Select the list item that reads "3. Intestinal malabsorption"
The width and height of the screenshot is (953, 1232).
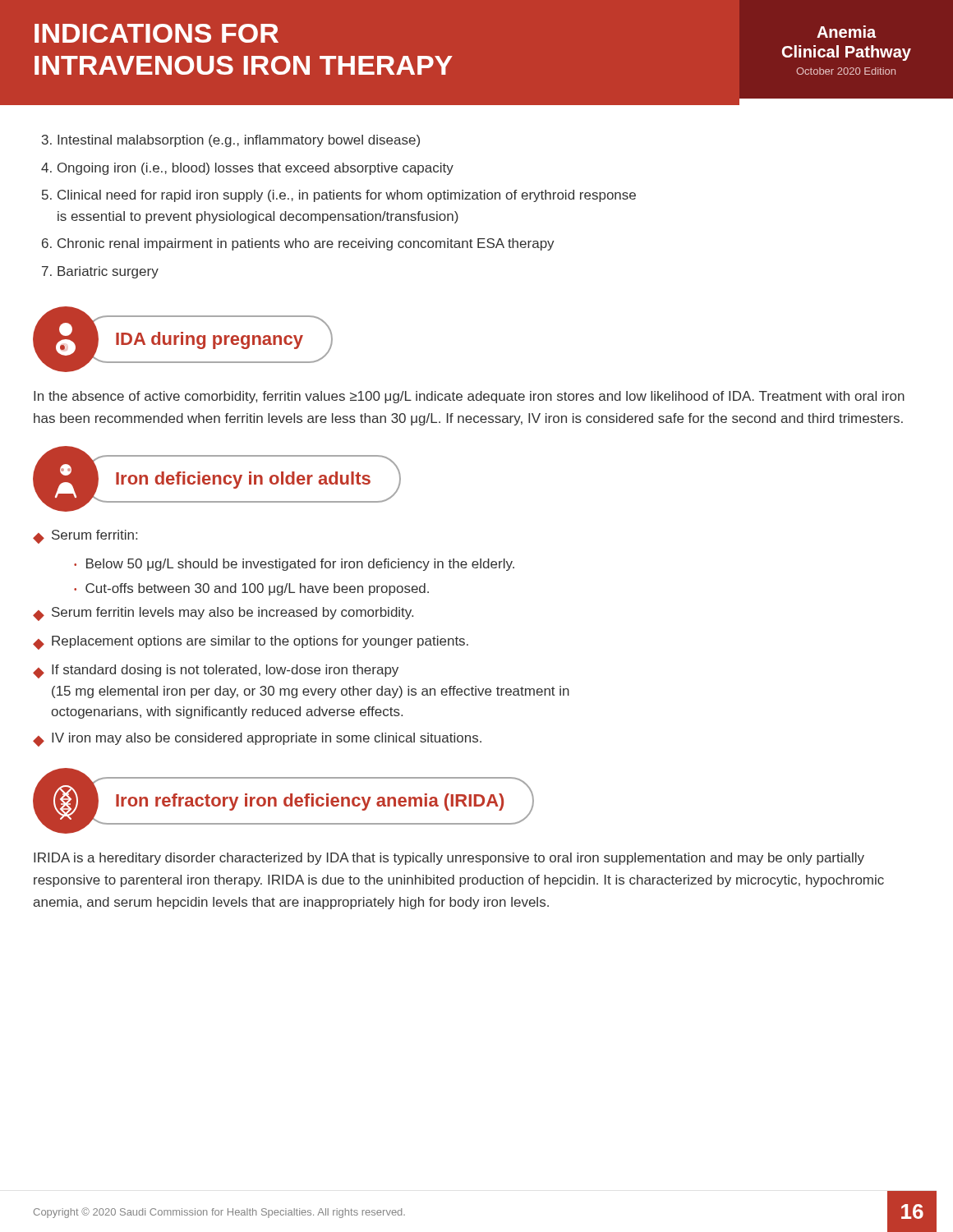coord(231,140)
